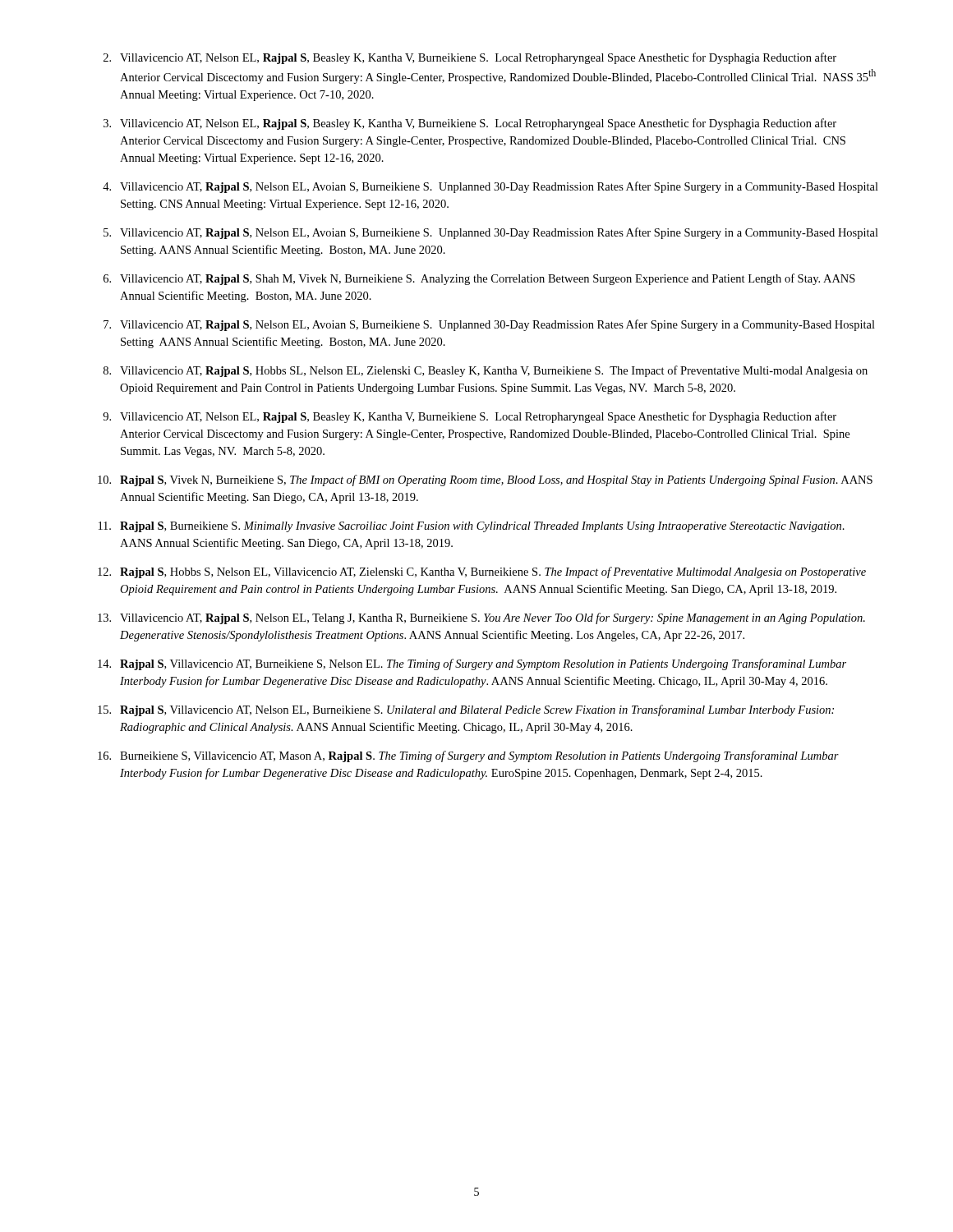Select the list item containing "5. Villavicencio AT,"
Viewport: 953px width, 1232px height.
pyautogui.click(x=476, y=241)
